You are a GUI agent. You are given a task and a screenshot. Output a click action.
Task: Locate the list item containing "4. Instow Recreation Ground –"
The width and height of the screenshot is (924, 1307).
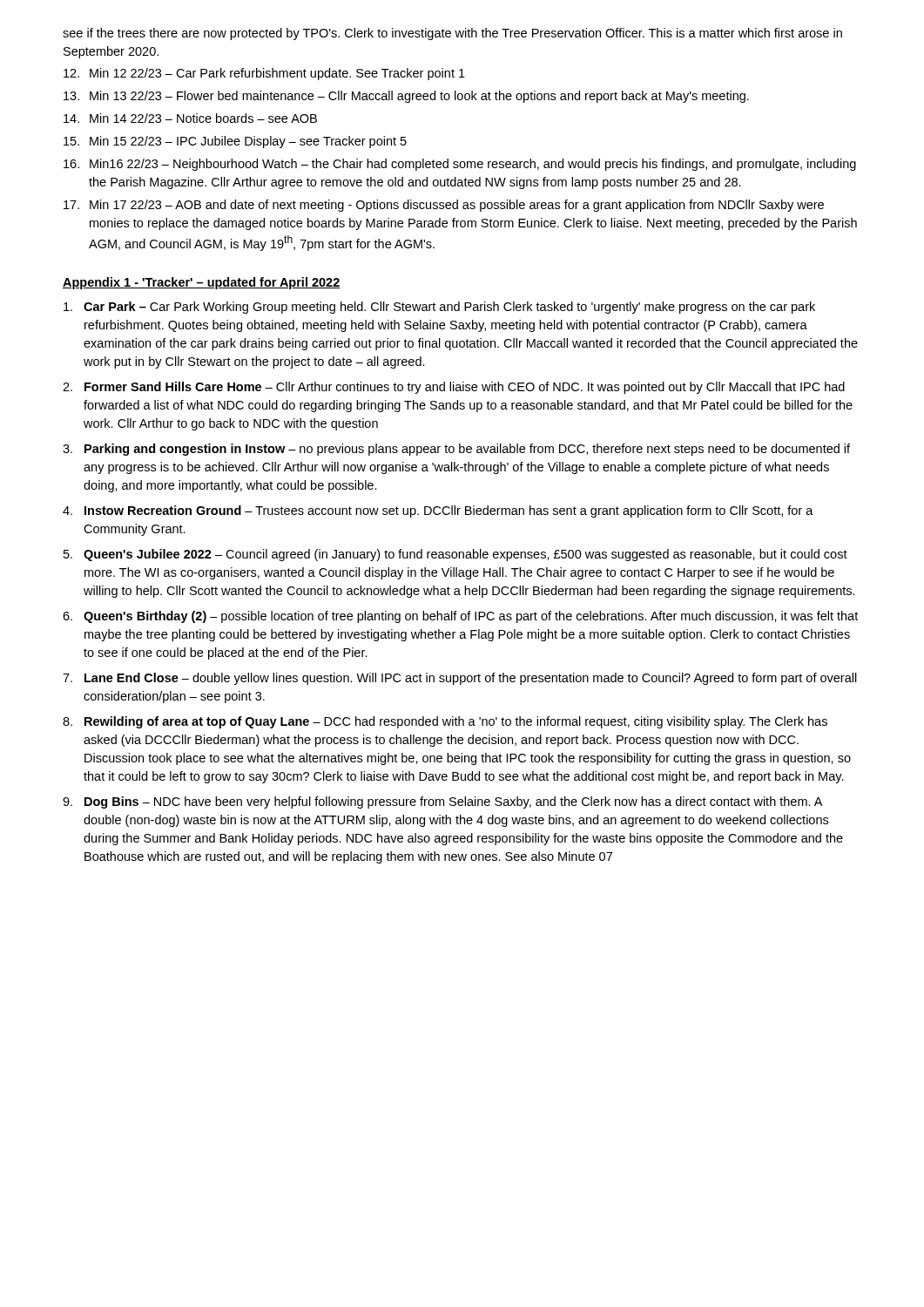462,520
